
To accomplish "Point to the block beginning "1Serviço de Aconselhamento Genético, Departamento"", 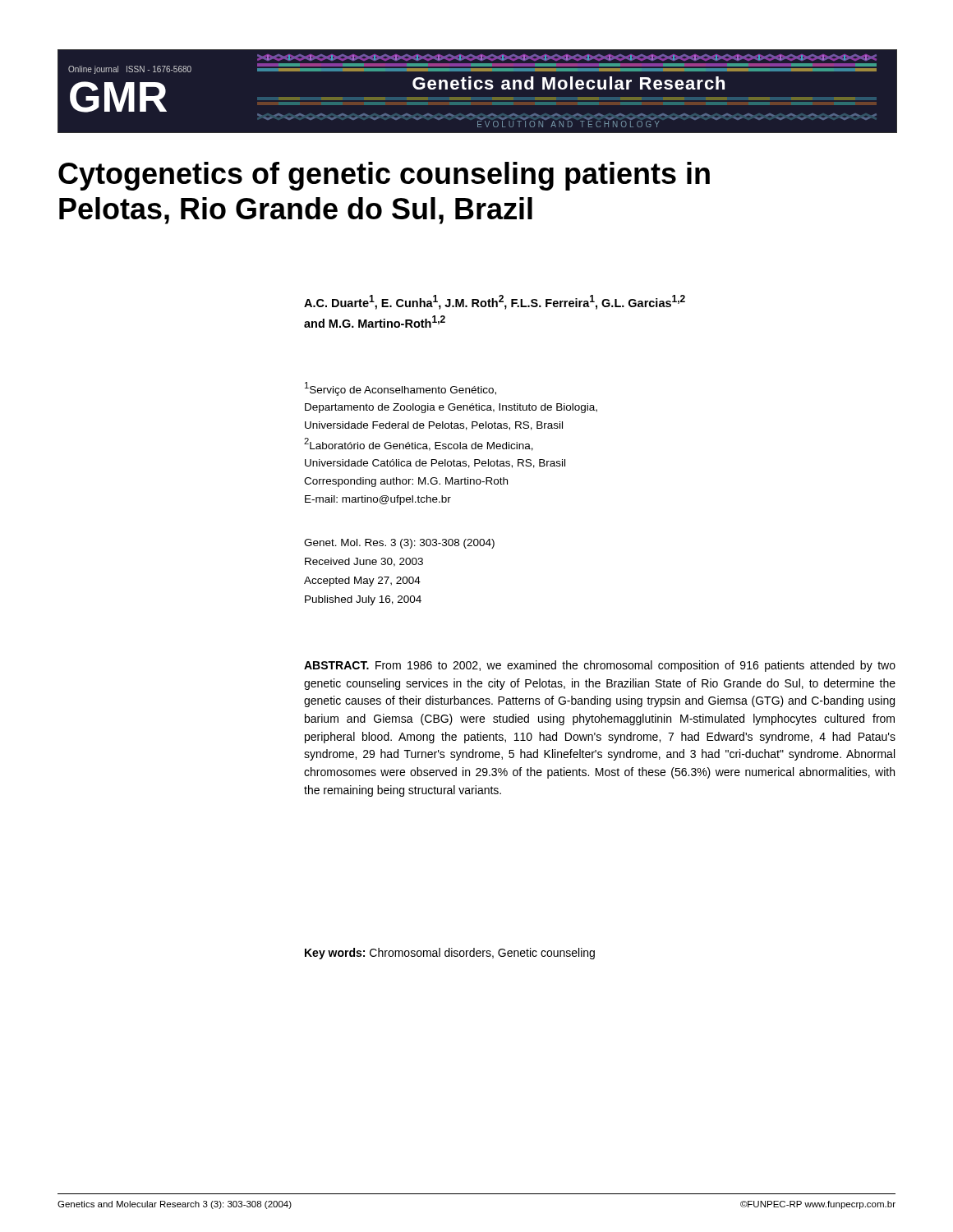I will (401, 389).
